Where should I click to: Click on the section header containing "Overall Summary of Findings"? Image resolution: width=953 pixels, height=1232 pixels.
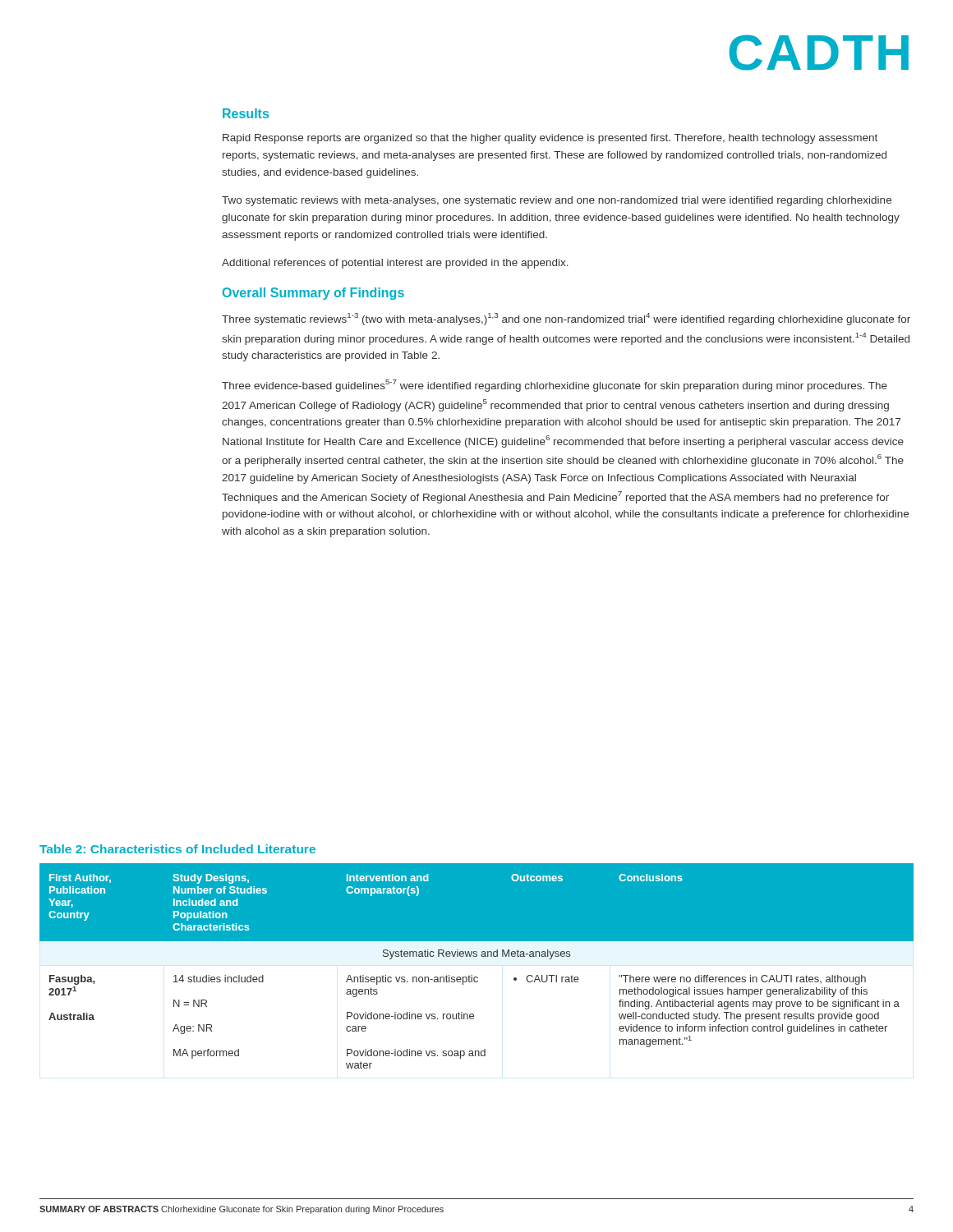point(313,294)
